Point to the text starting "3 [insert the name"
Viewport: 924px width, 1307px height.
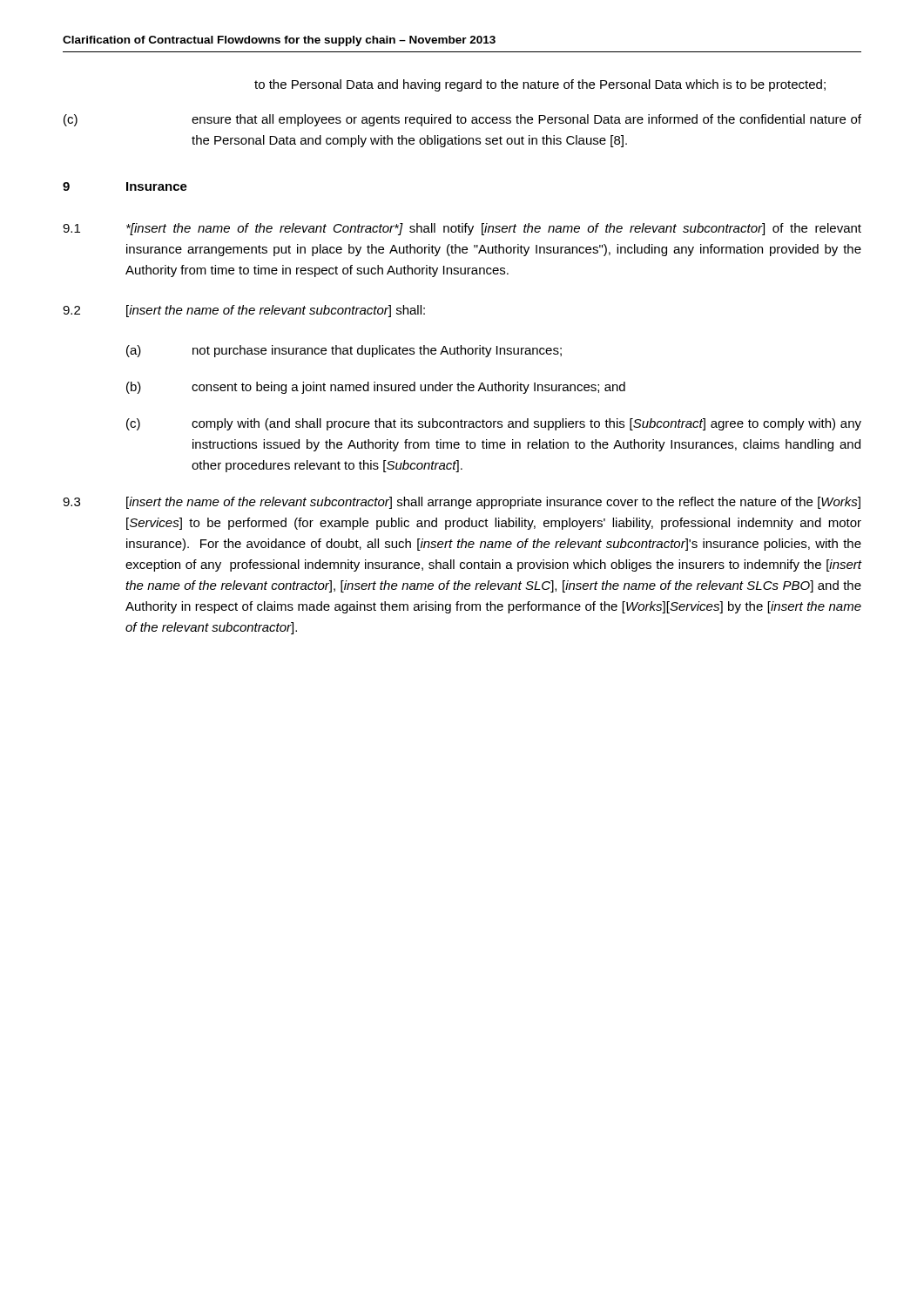pos(462,565)
